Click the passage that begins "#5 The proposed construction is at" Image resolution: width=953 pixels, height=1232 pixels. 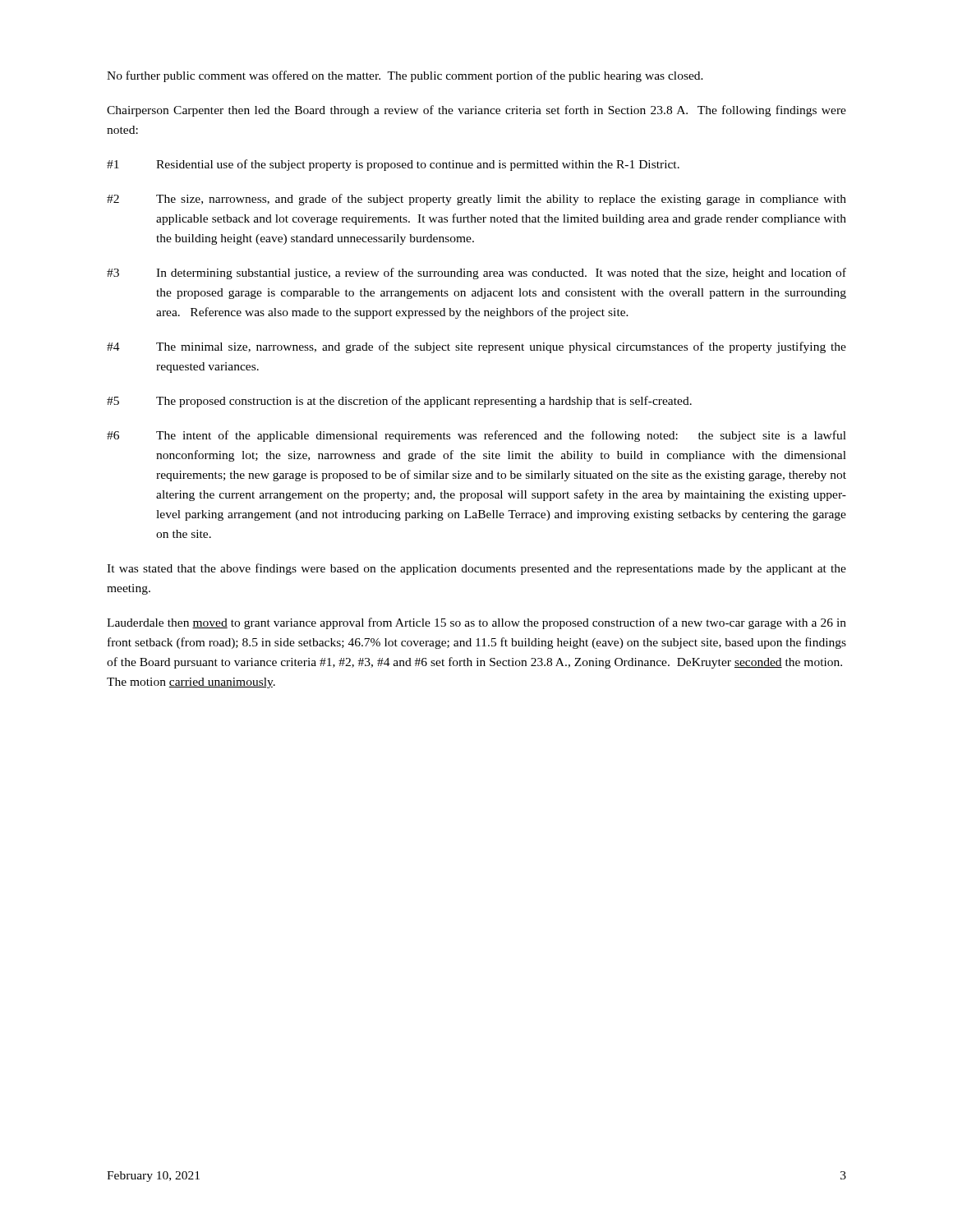[476, 401]
